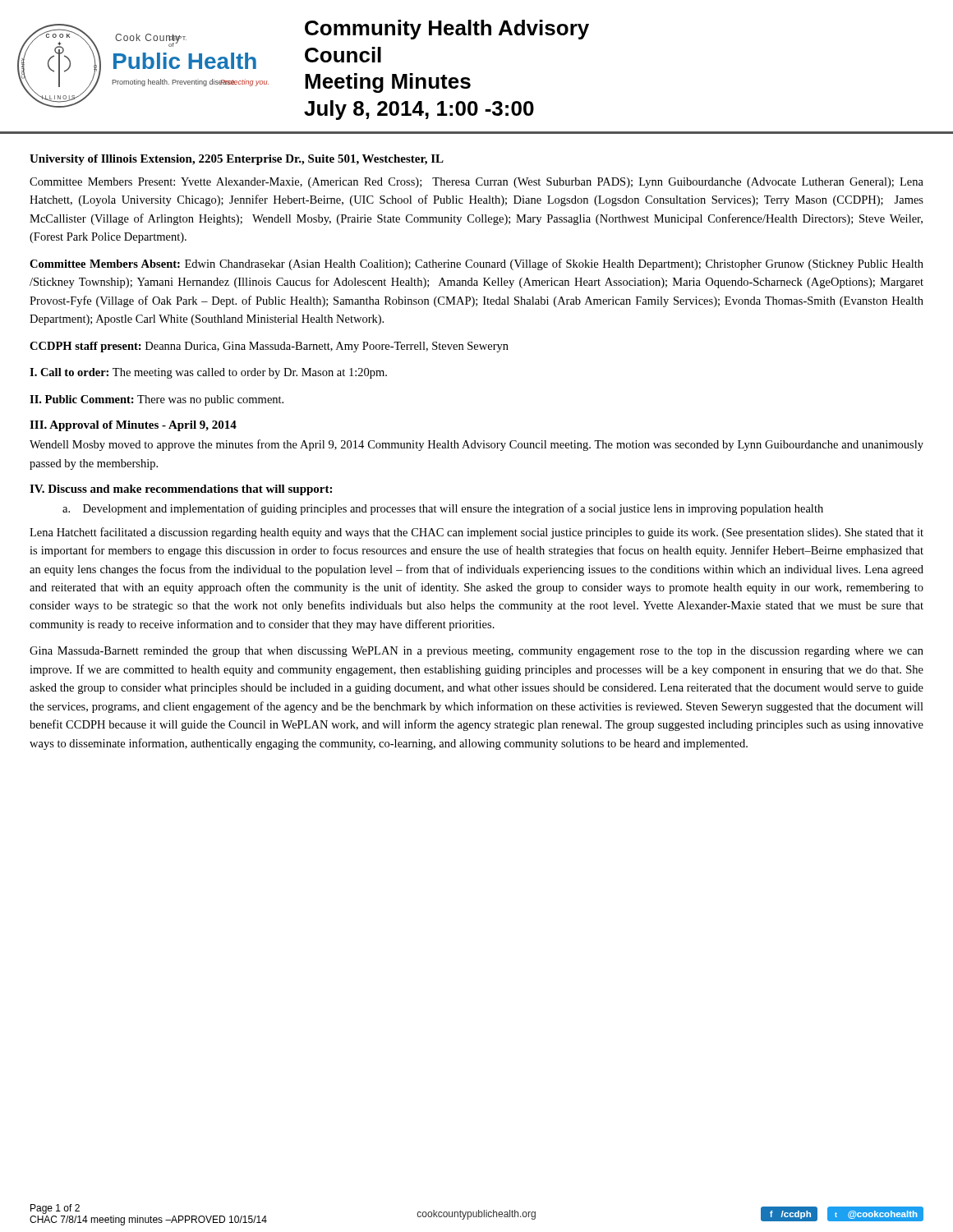
Task: Click on the text block that says "I. Call to order: The"
Action: pyautogui.click(x=209, y=372)
